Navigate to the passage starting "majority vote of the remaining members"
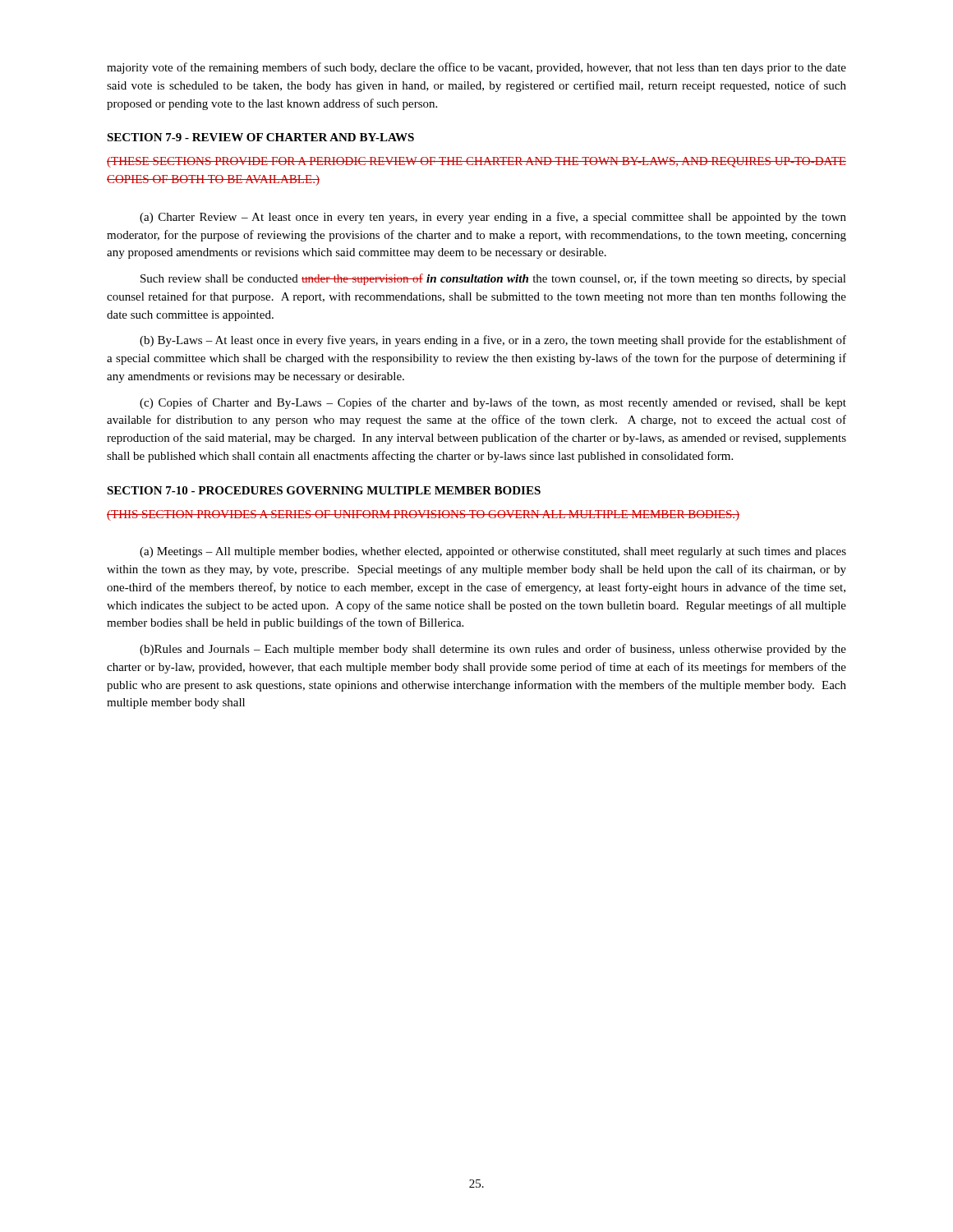Viewport: 953px width, 1232px height. [x=476, y=85]
